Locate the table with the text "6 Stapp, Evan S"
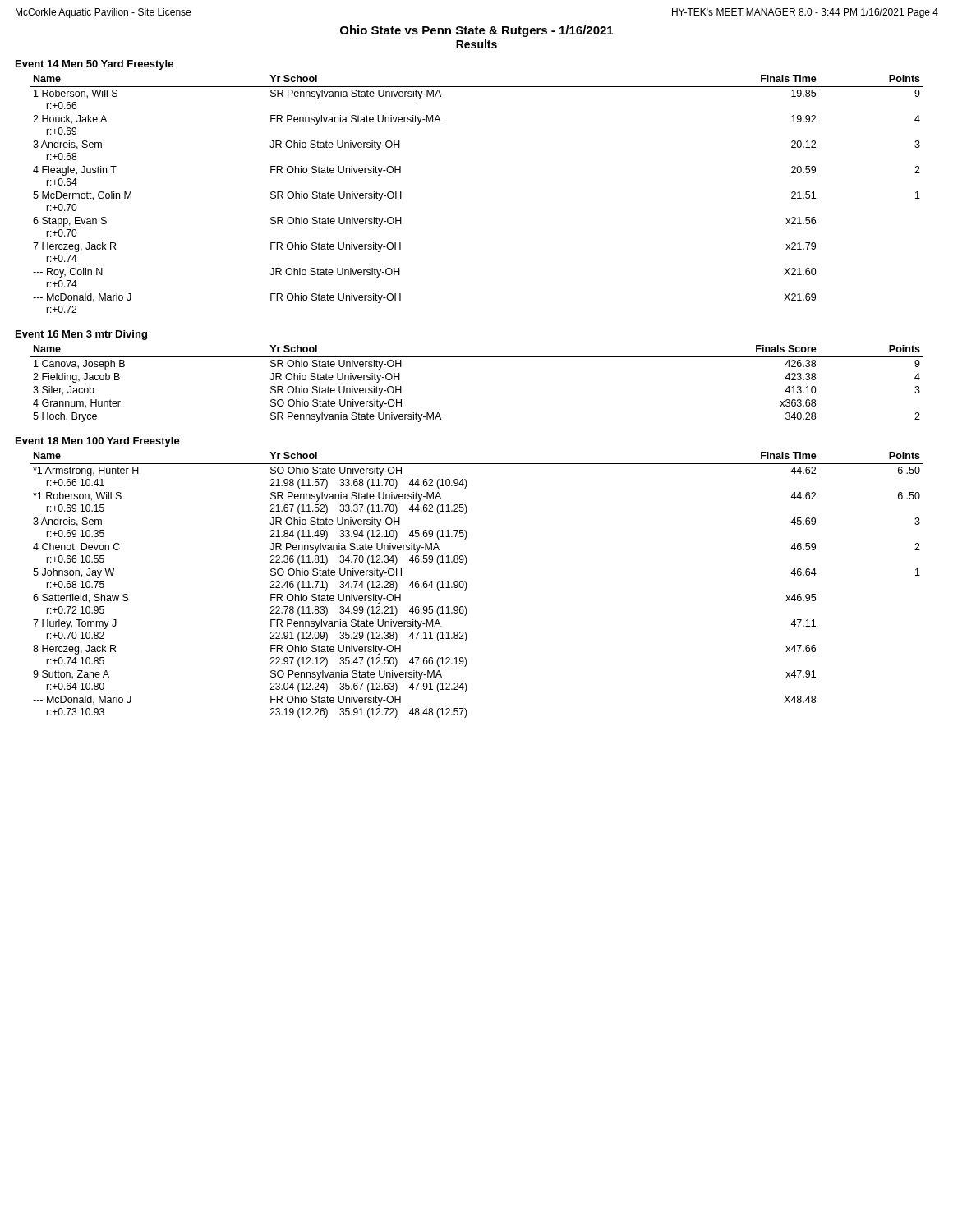Image resolution: width=953 pixels, height=1232 pixels. (x=476, y=194)
